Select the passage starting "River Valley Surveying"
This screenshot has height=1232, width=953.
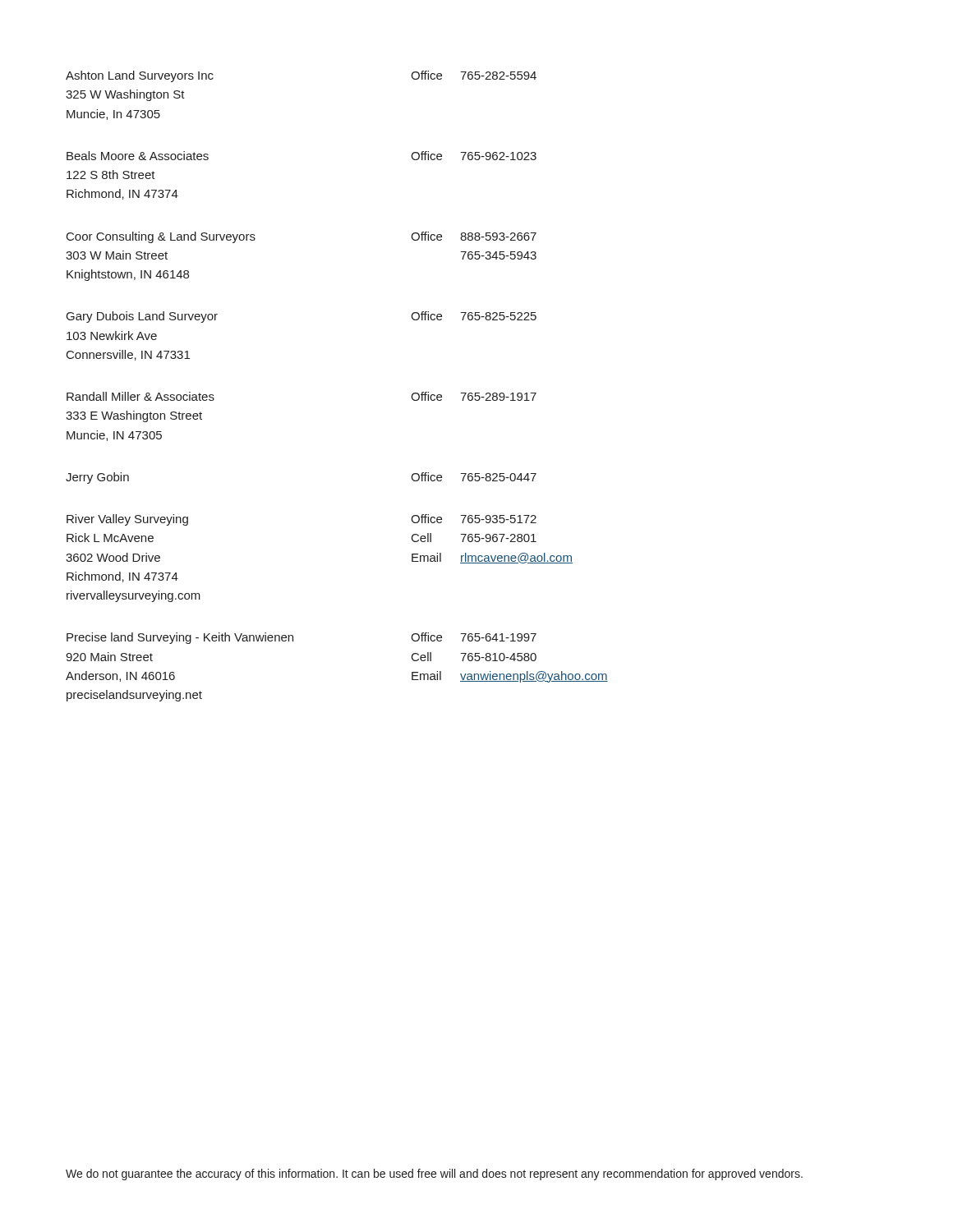476,557
